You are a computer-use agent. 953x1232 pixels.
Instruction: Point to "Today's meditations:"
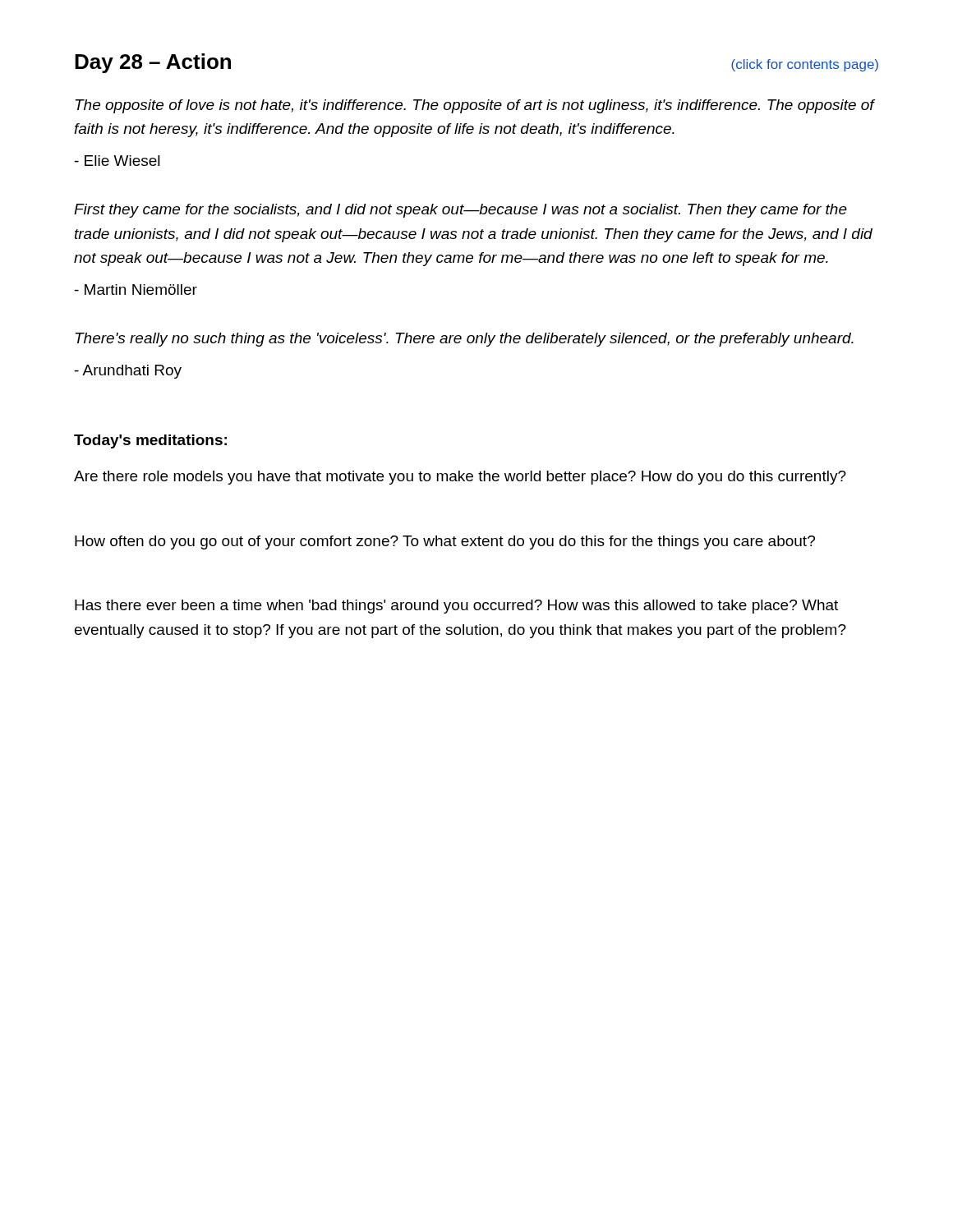pos(151,440)
